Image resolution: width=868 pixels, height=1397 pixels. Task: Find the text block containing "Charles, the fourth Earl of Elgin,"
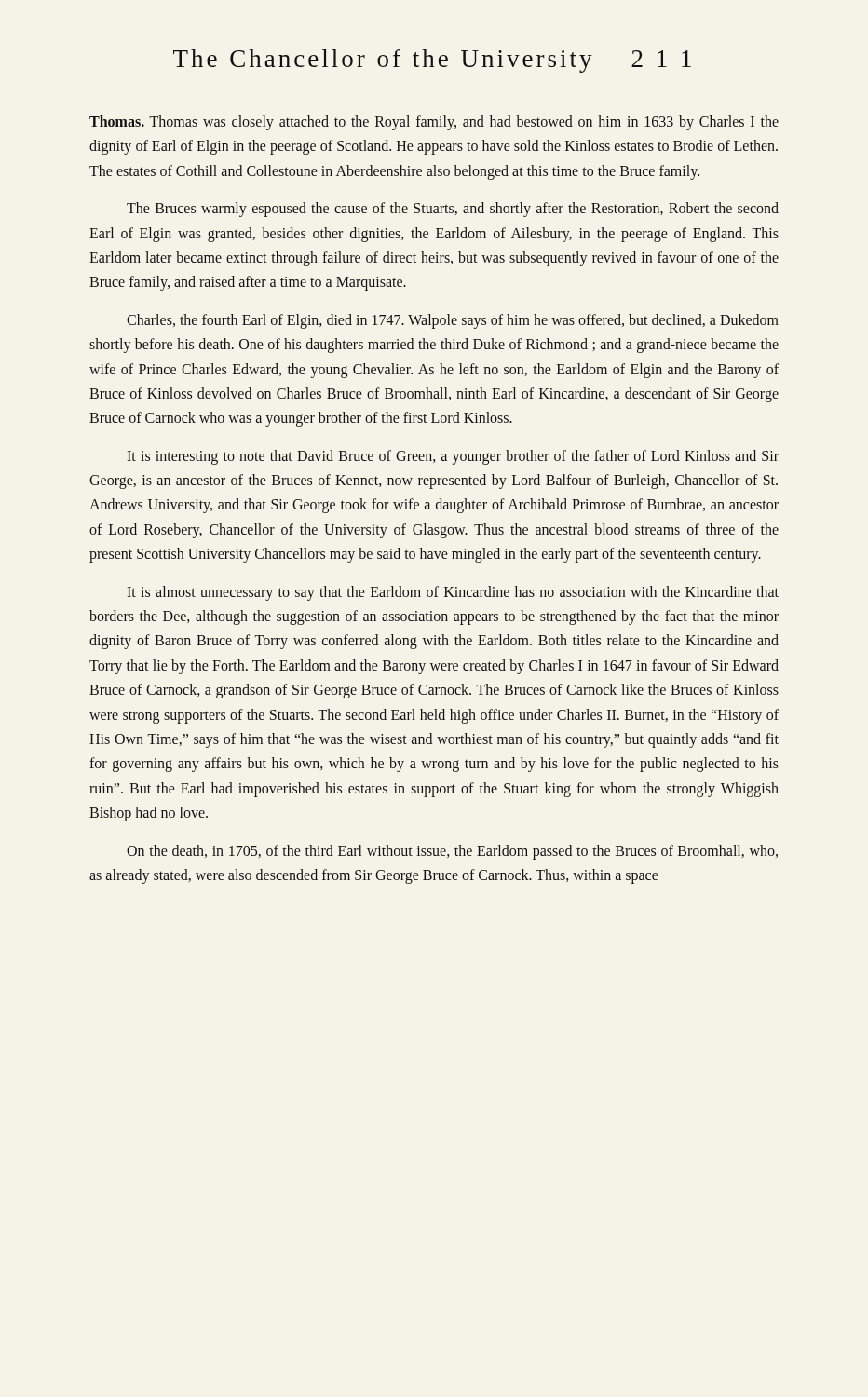tap(434, 370)
